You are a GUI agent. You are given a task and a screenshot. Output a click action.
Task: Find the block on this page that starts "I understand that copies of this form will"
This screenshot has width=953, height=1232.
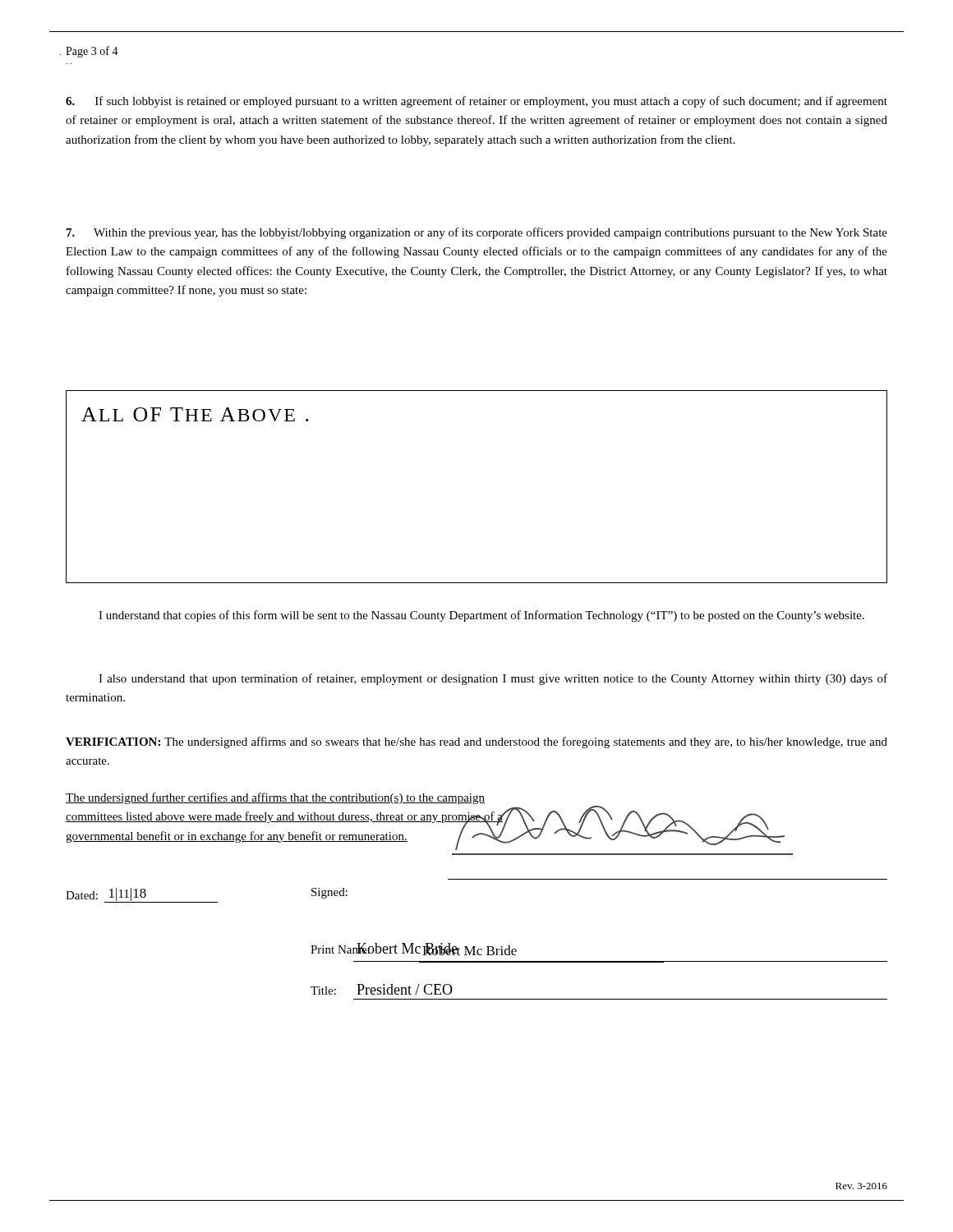point(482,615)
